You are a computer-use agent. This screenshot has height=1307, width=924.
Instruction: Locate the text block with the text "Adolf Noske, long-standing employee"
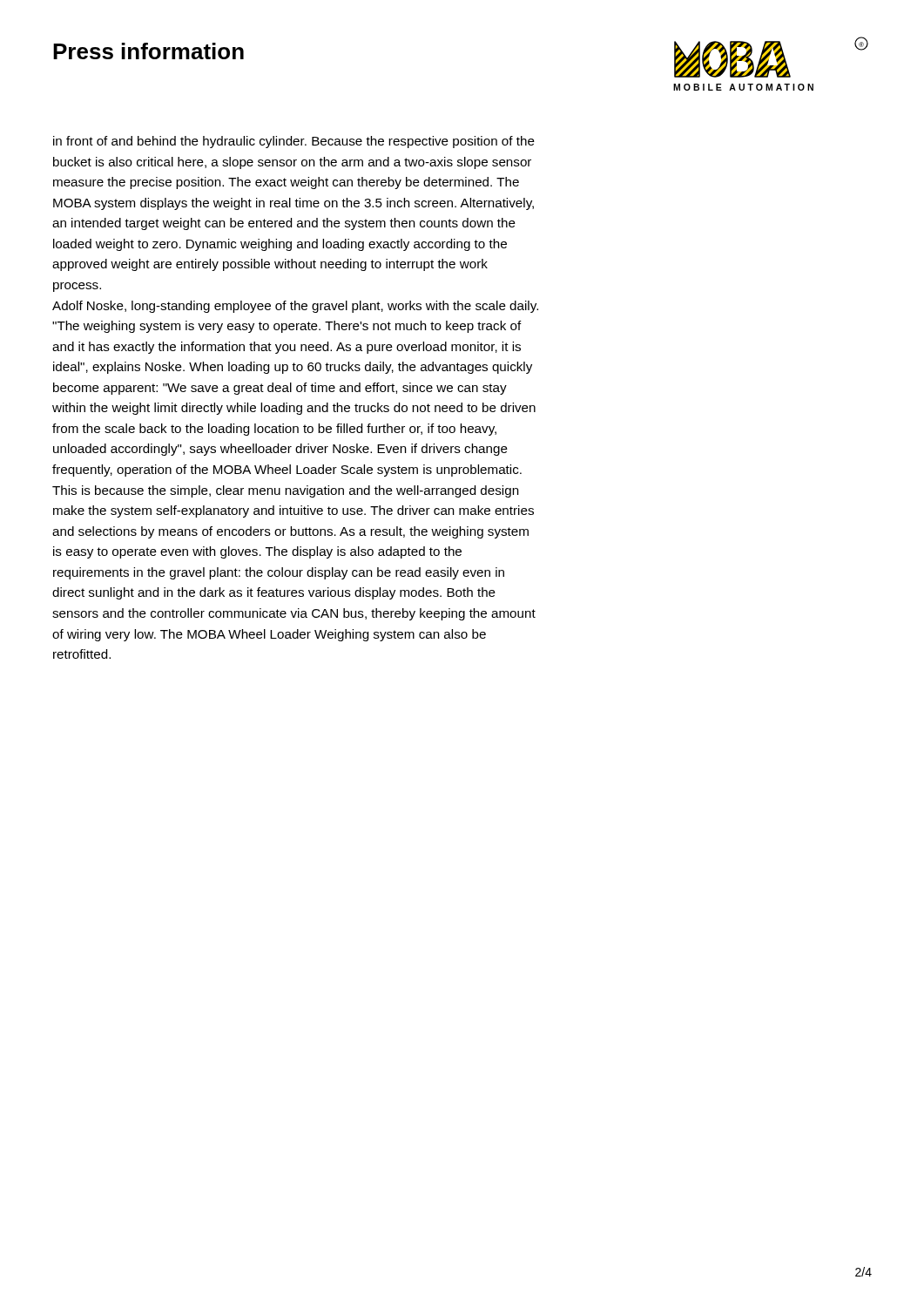click(296, 480)
